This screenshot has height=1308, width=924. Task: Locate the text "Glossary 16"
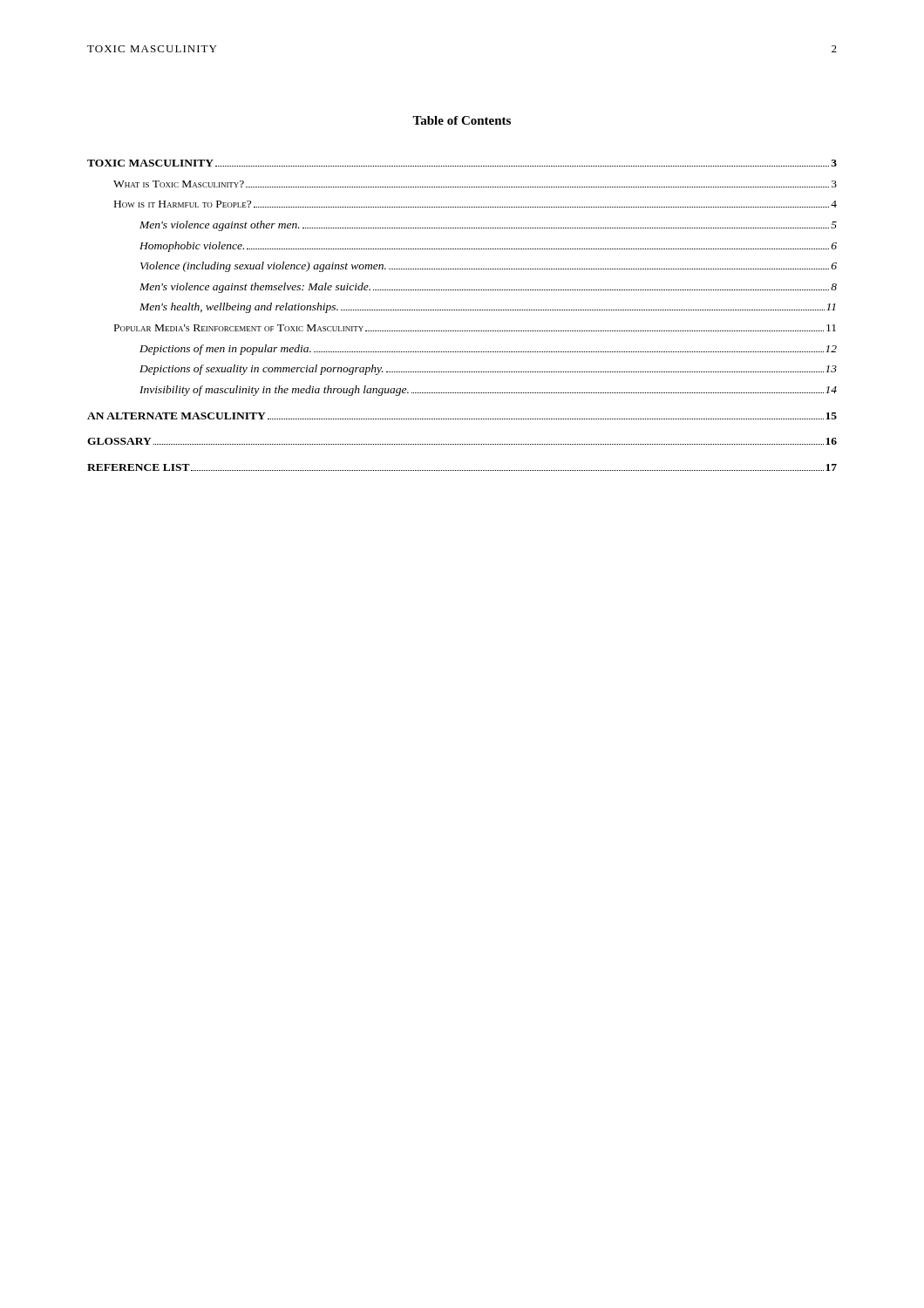coord(462,441)
